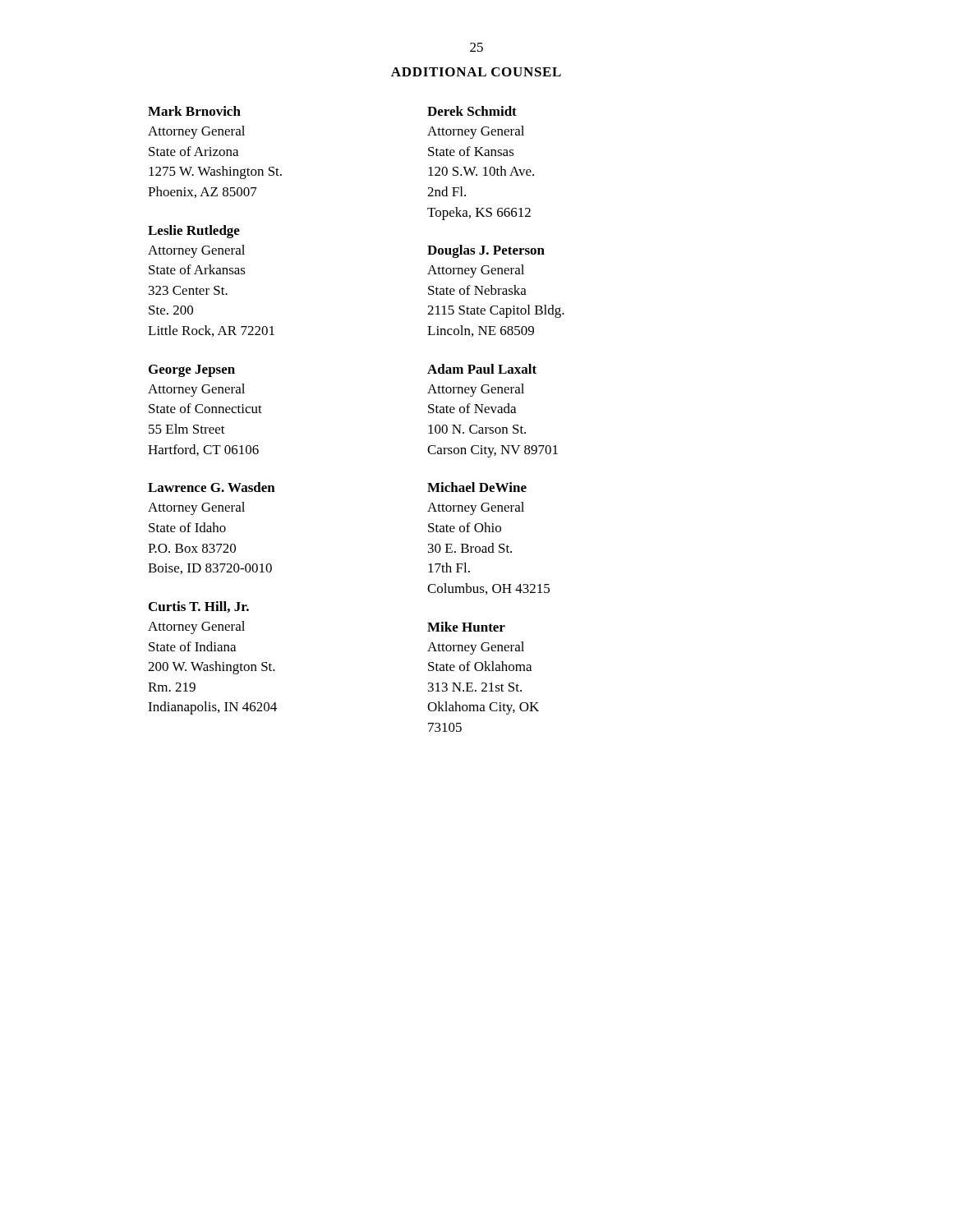Navigate to the element starting "Mark Brnovich Attorney"
This screenshot has width=953, height=1232.
point(190,111)
